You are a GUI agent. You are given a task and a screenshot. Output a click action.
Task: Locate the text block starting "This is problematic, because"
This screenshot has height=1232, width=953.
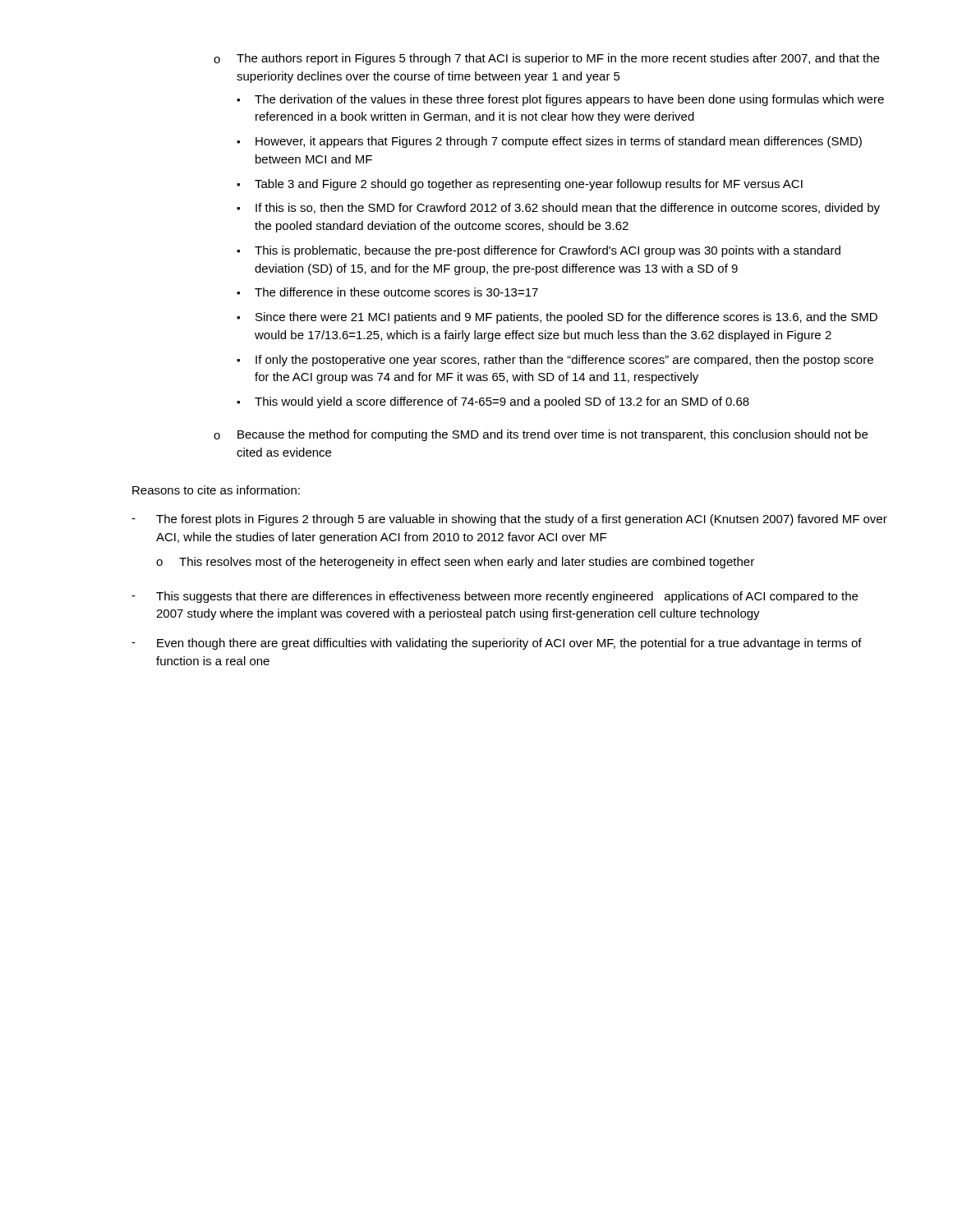pyautogui.click(x=562, y=259)
